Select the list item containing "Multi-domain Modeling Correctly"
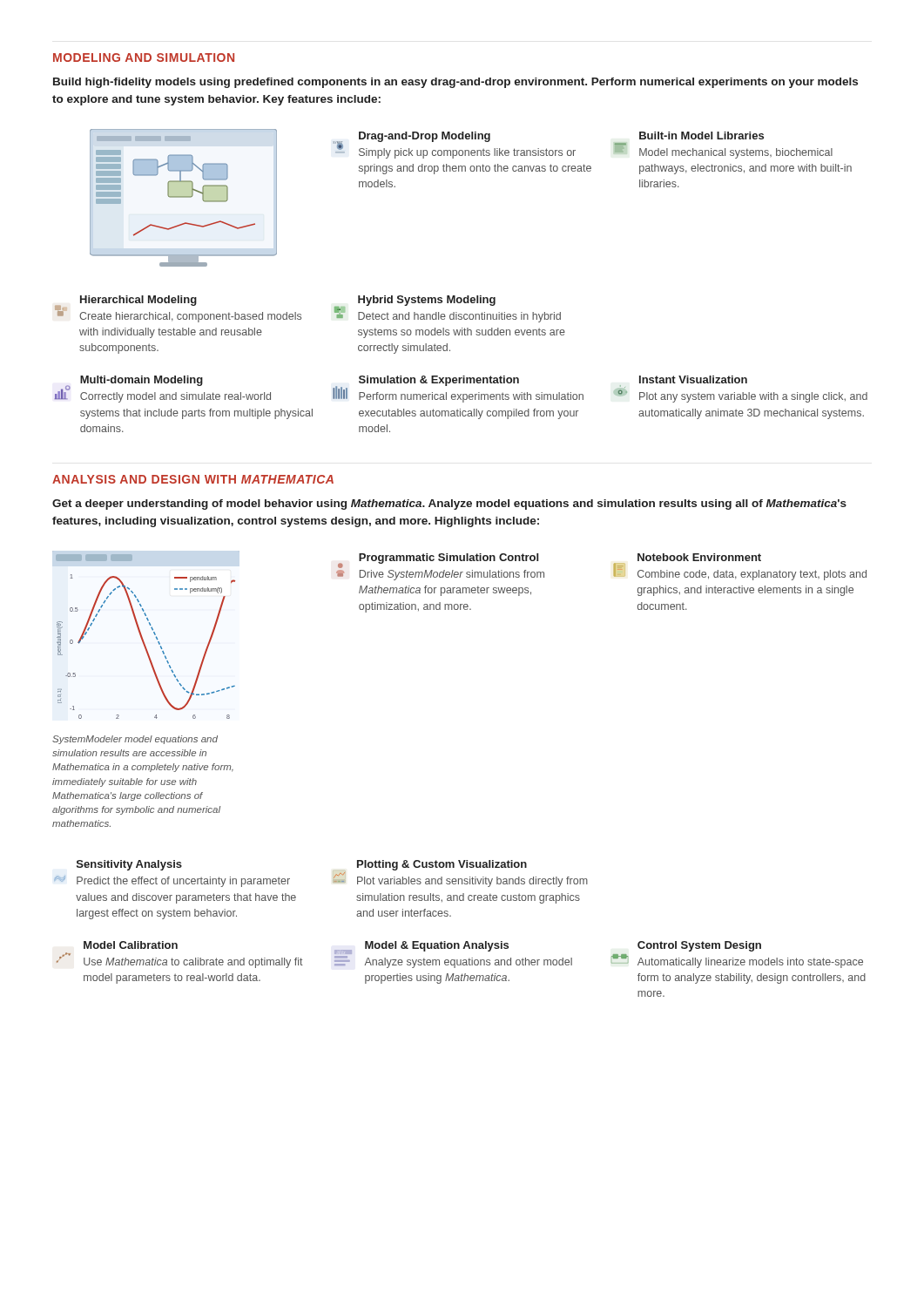This screenshot has height=1307, width=924. 183,405
